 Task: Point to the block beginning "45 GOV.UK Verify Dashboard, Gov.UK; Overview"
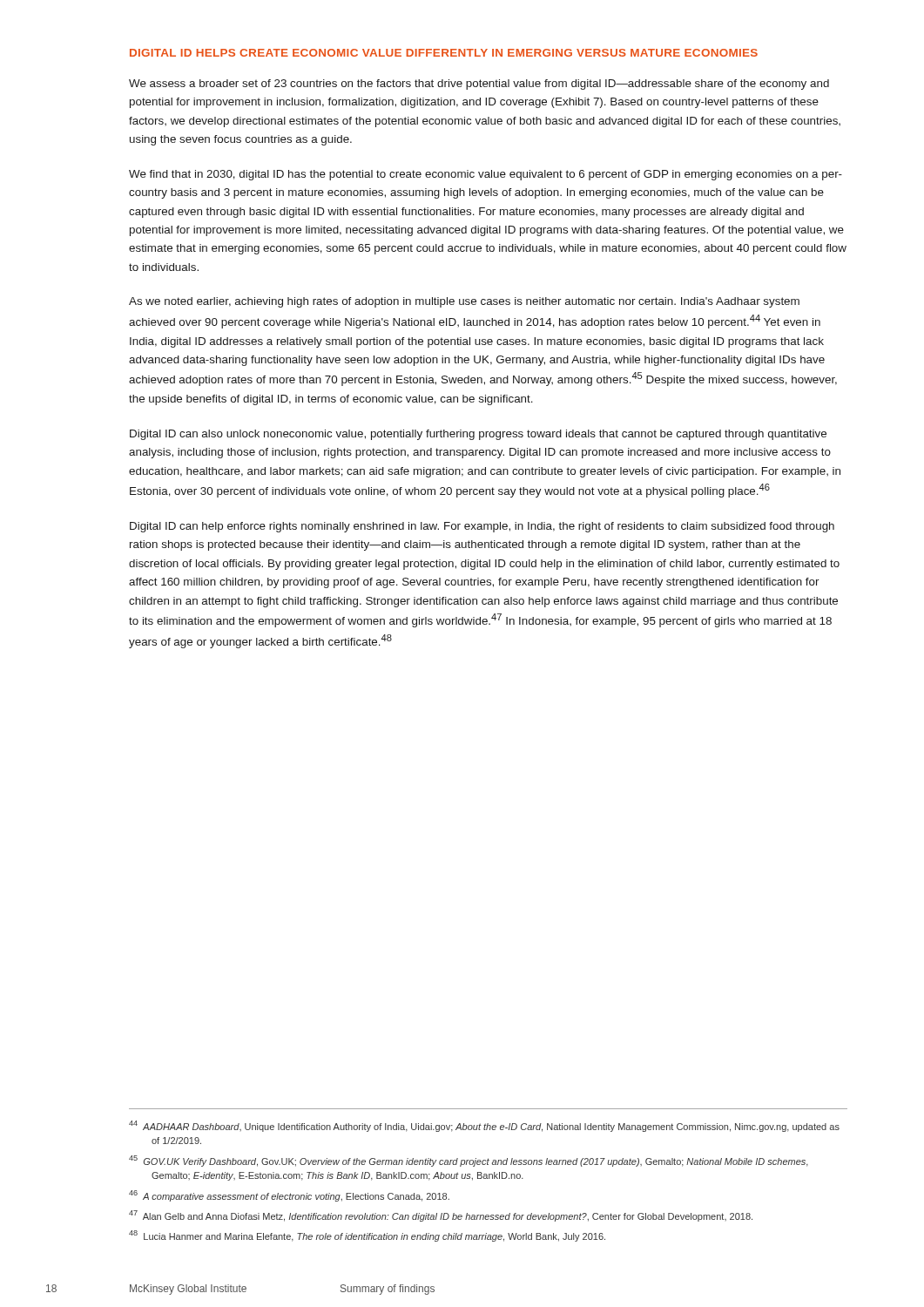point(469,1167)
